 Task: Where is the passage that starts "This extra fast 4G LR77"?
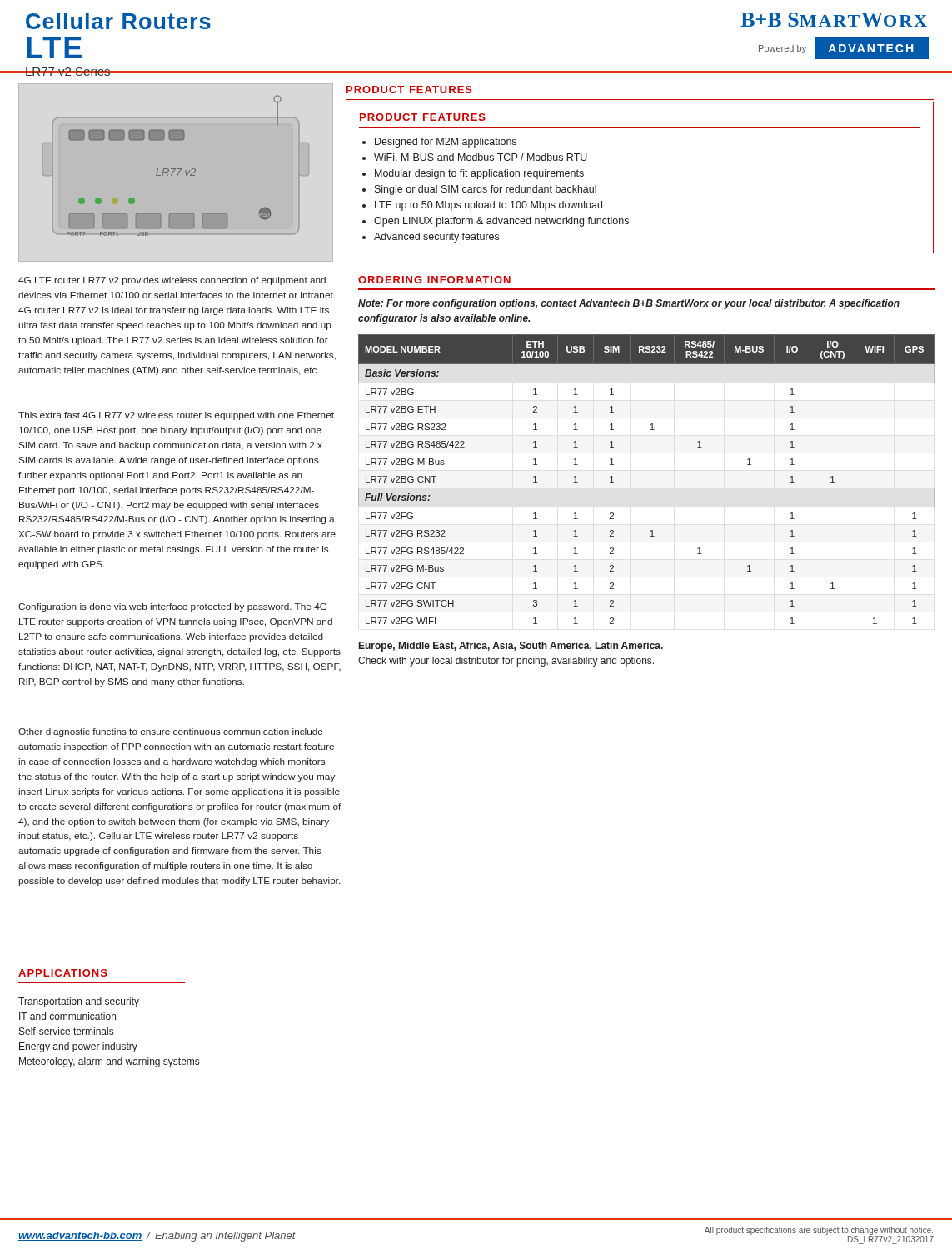pos(177,490)
